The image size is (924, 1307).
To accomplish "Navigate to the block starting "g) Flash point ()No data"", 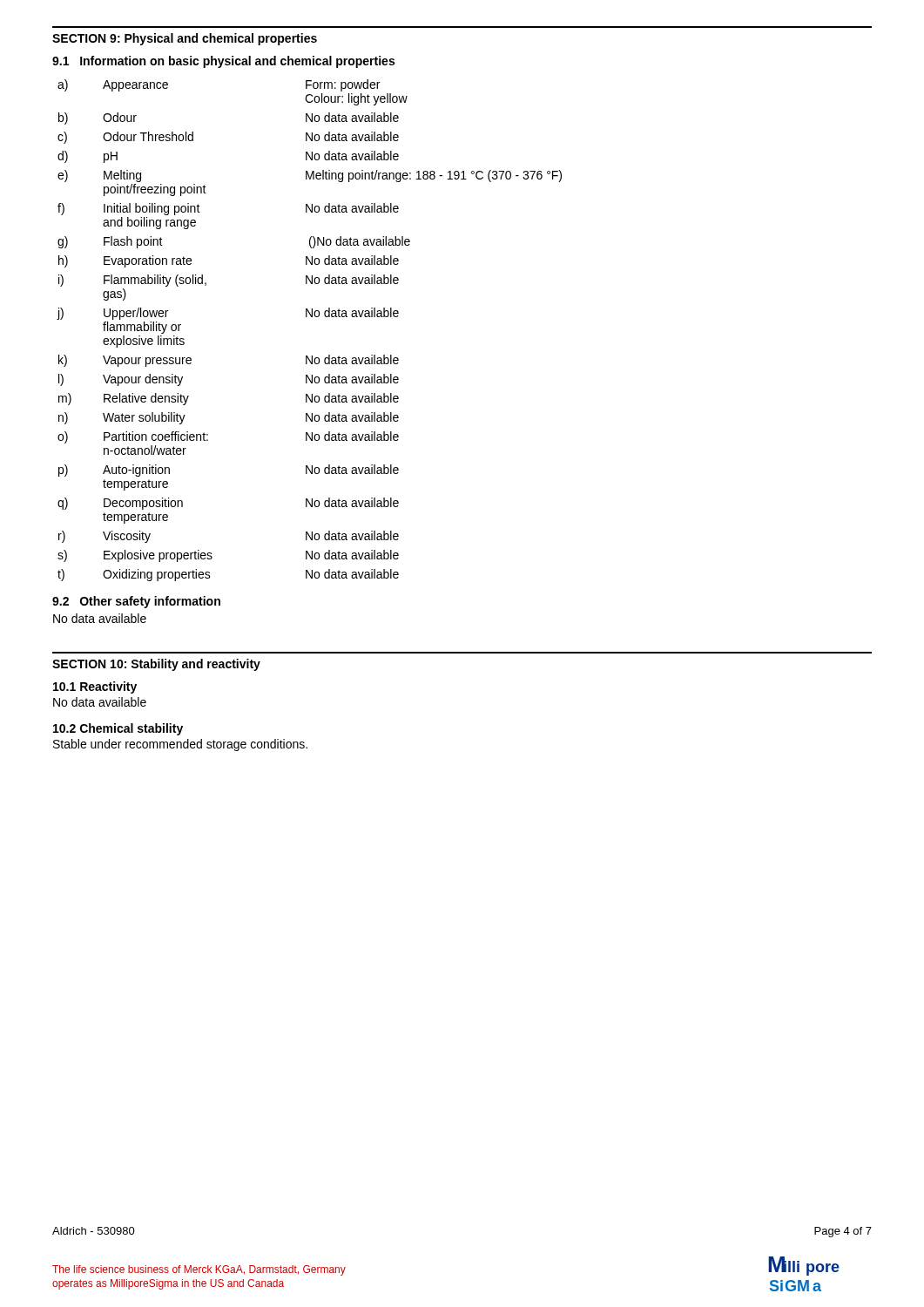I will 128,242.
